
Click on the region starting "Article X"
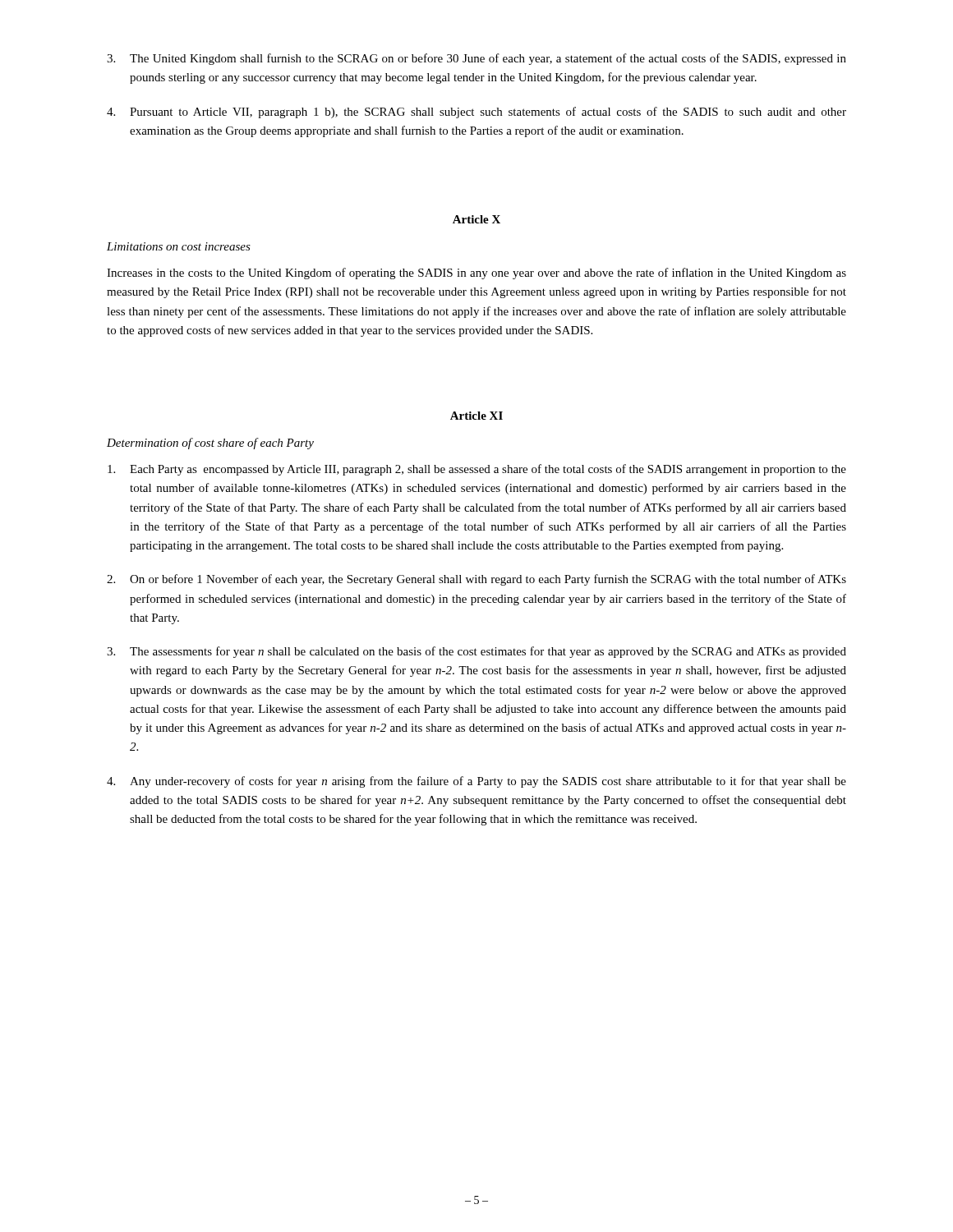tap(476, 219)
